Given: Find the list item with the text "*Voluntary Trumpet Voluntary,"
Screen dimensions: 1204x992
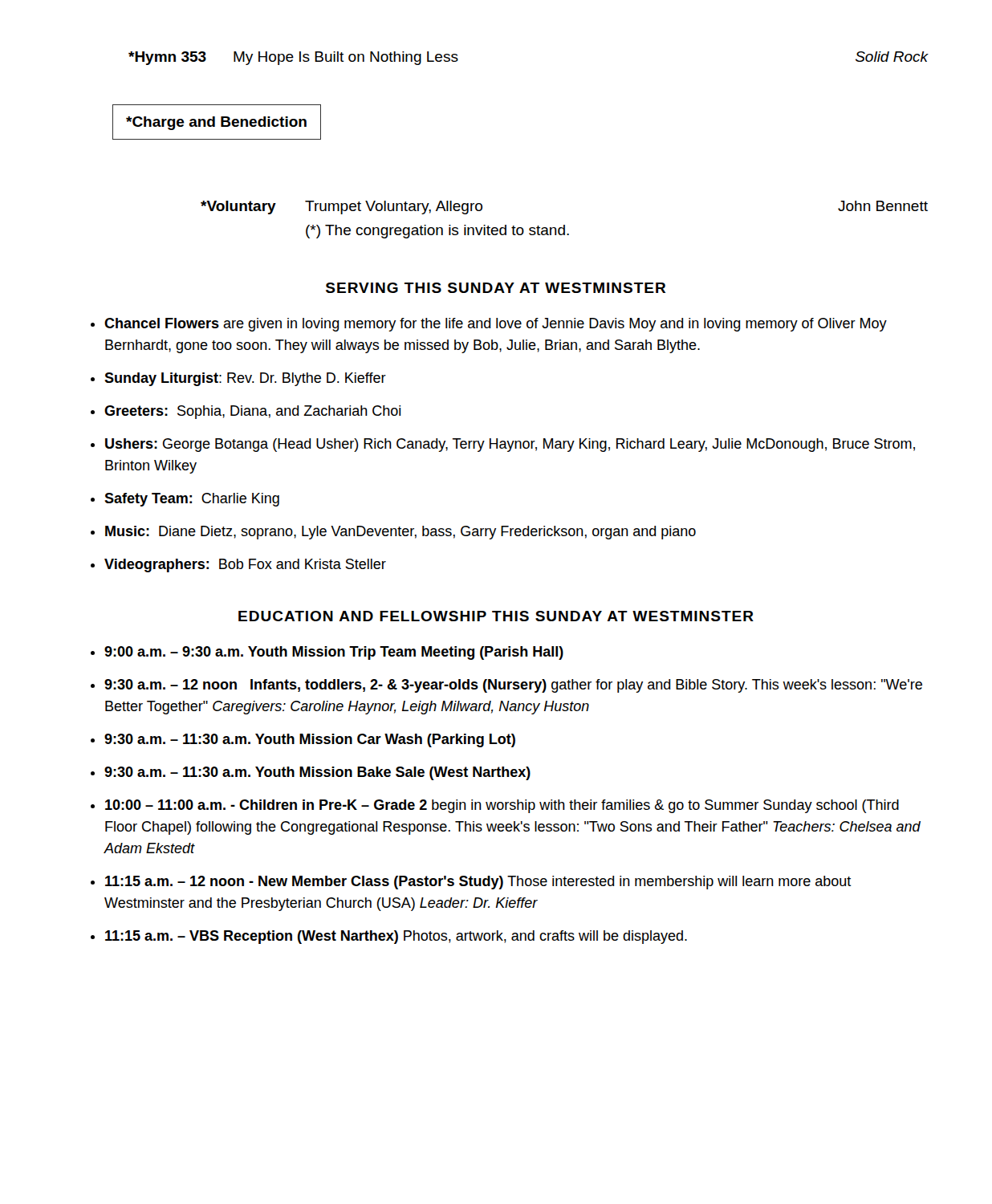Looking at the screenshot, I should click(232, 207).
